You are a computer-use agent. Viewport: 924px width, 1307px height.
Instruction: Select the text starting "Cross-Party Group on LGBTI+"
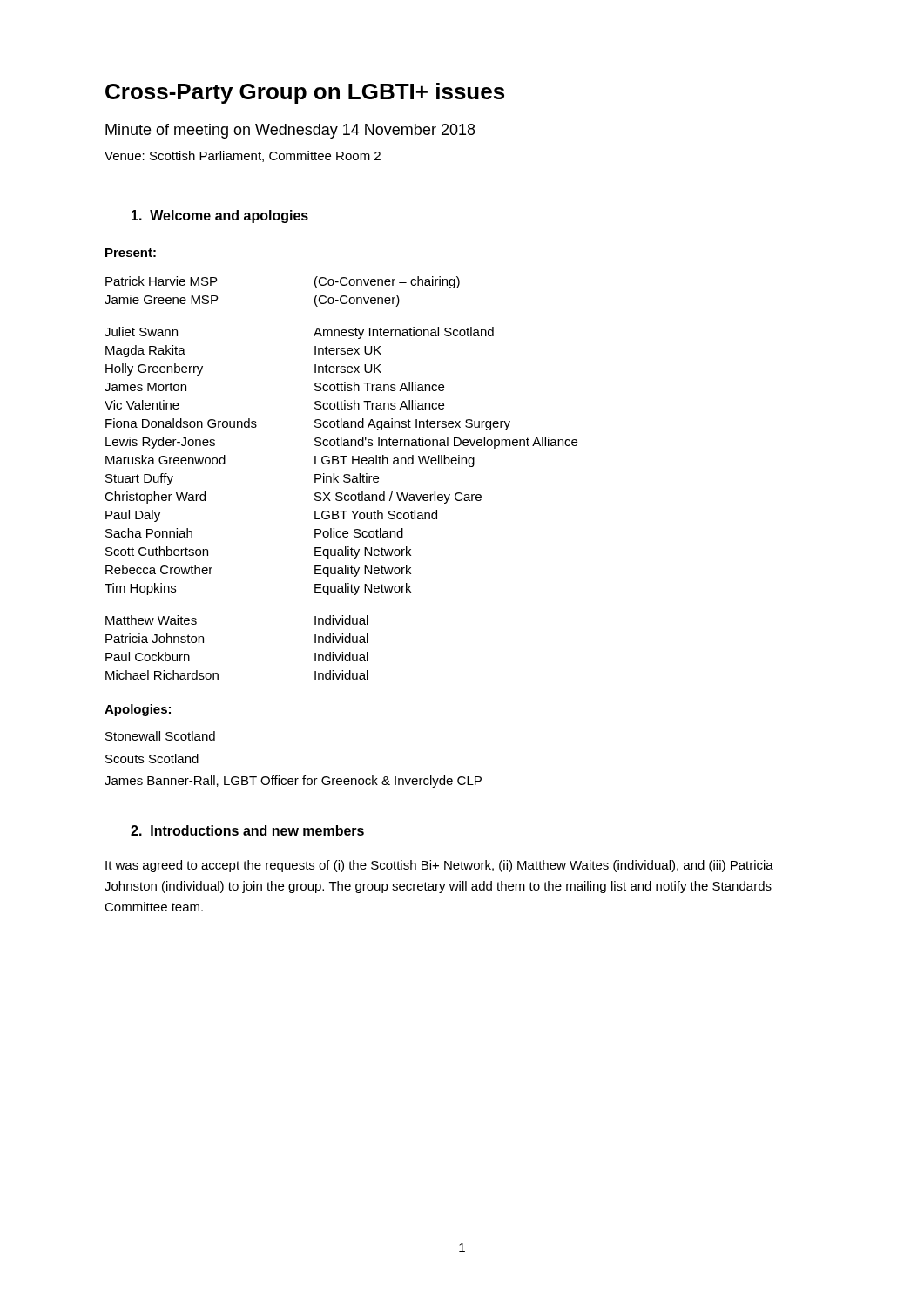pyautogui.click(x=305, y=91)
